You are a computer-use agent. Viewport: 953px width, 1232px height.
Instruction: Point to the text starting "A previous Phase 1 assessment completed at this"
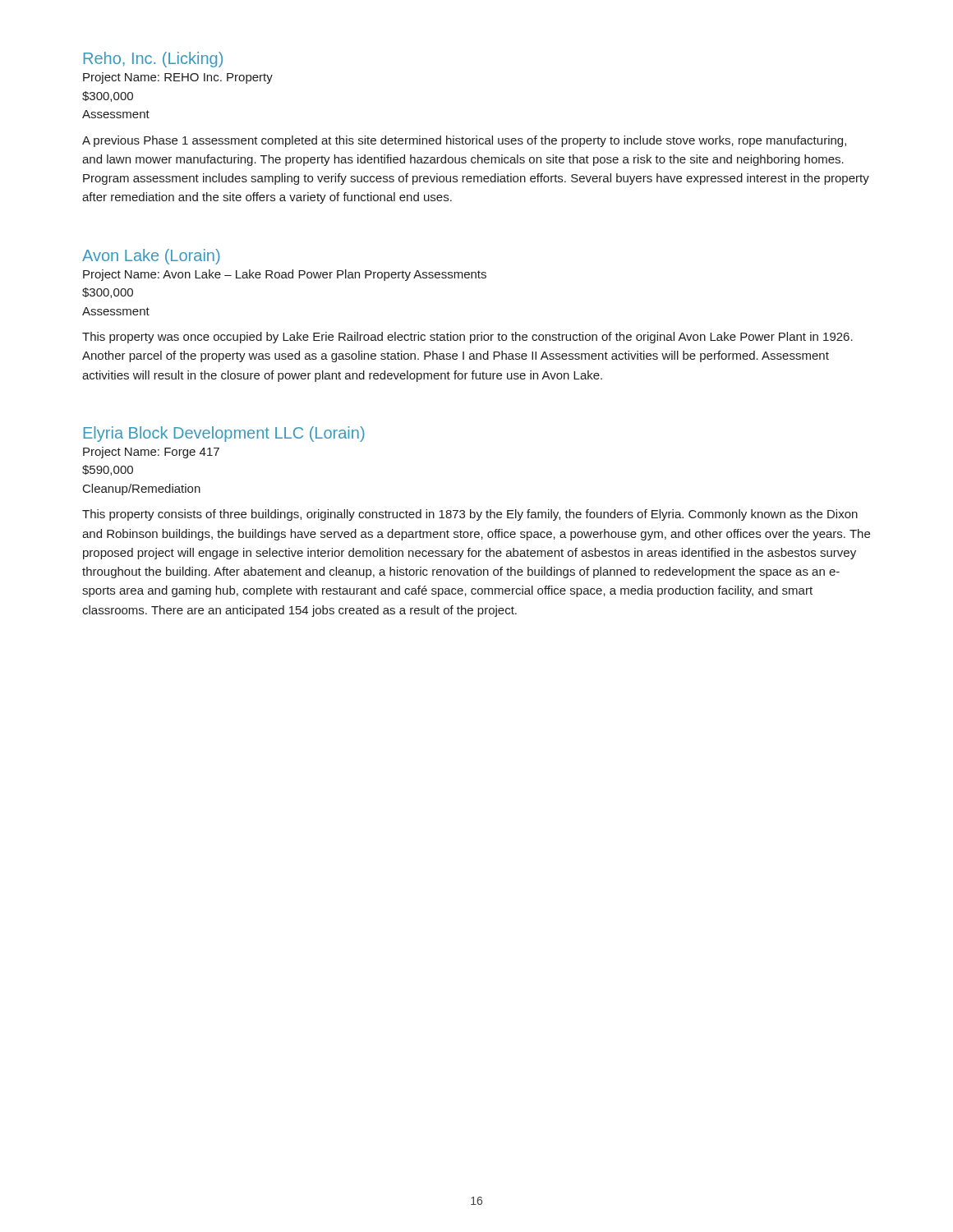[476, 168]
